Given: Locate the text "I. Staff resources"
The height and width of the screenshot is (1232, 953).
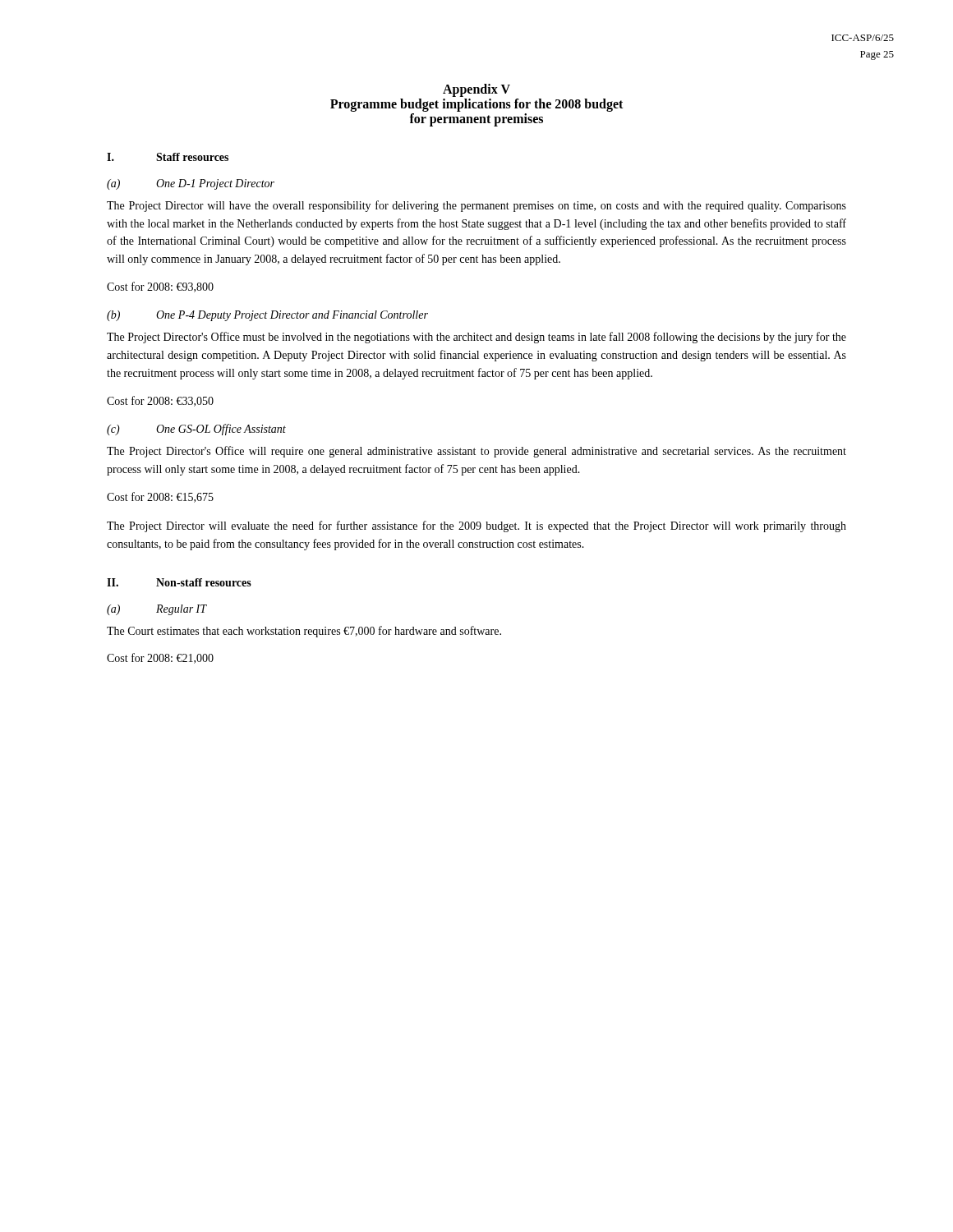Looking at the screenshot, I should pos(168,158).
